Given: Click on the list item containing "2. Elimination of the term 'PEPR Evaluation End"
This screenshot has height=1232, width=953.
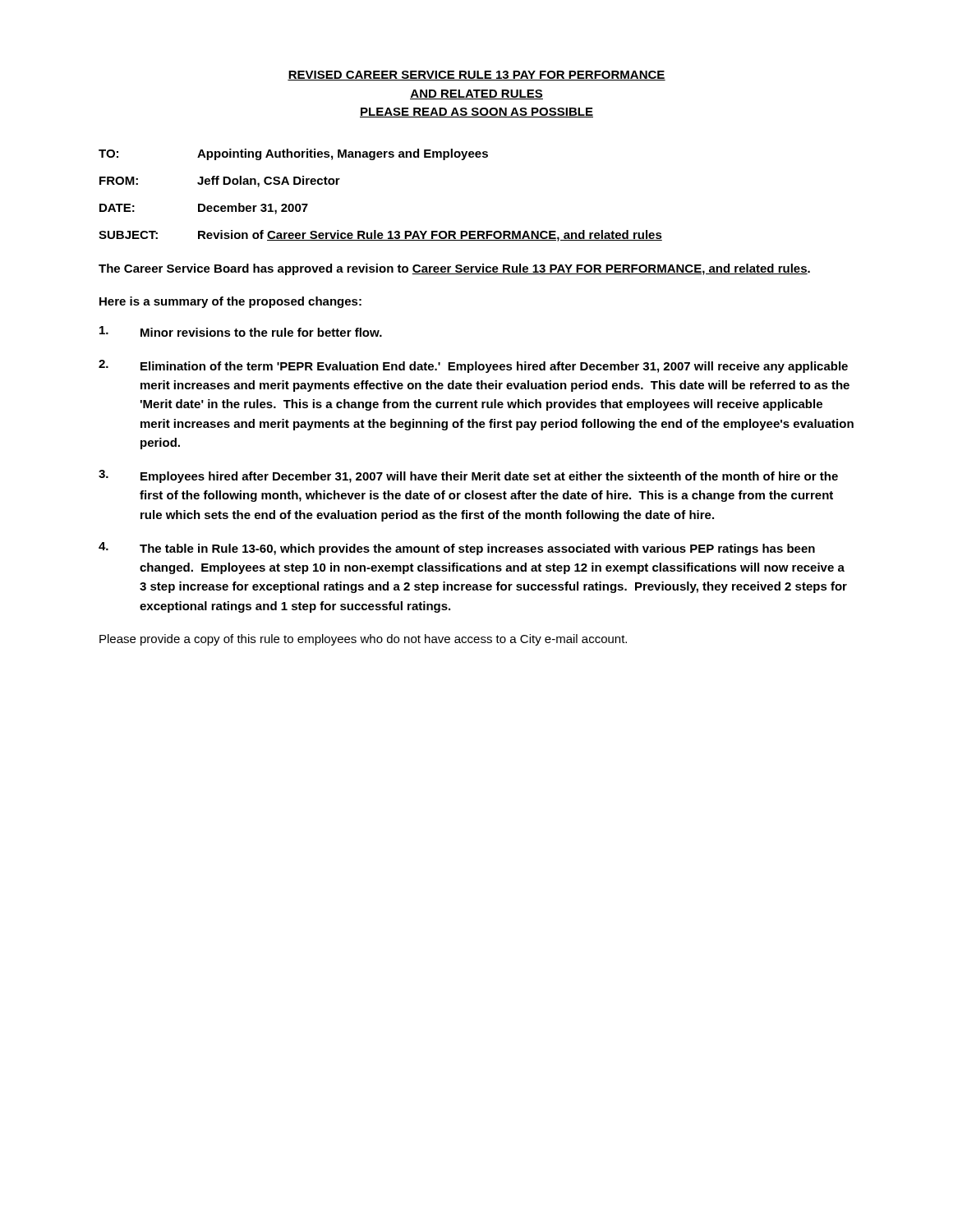Looking at the screenshot, I should click(476, 404).
